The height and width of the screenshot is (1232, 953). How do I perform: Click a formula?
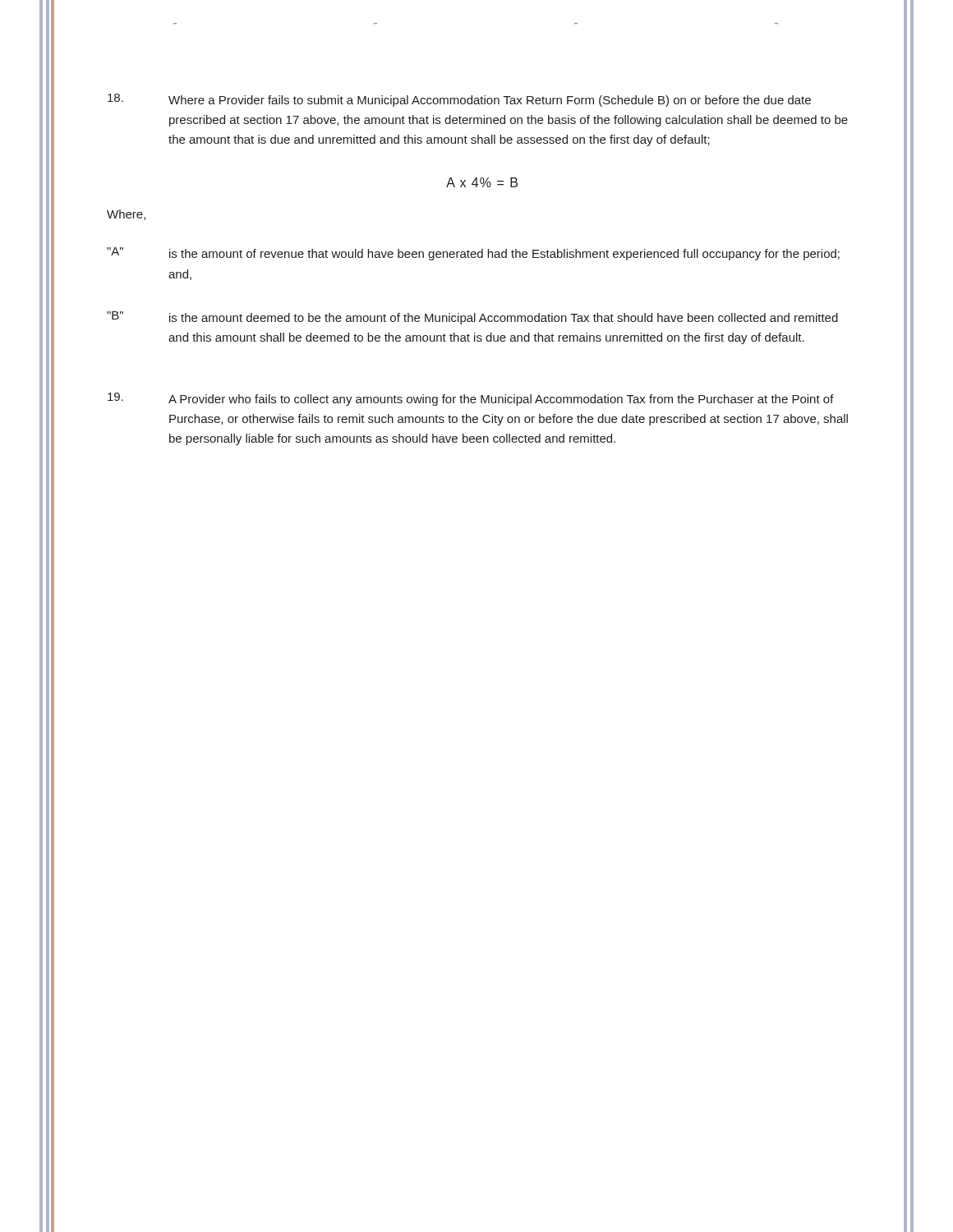click(483, 183)
